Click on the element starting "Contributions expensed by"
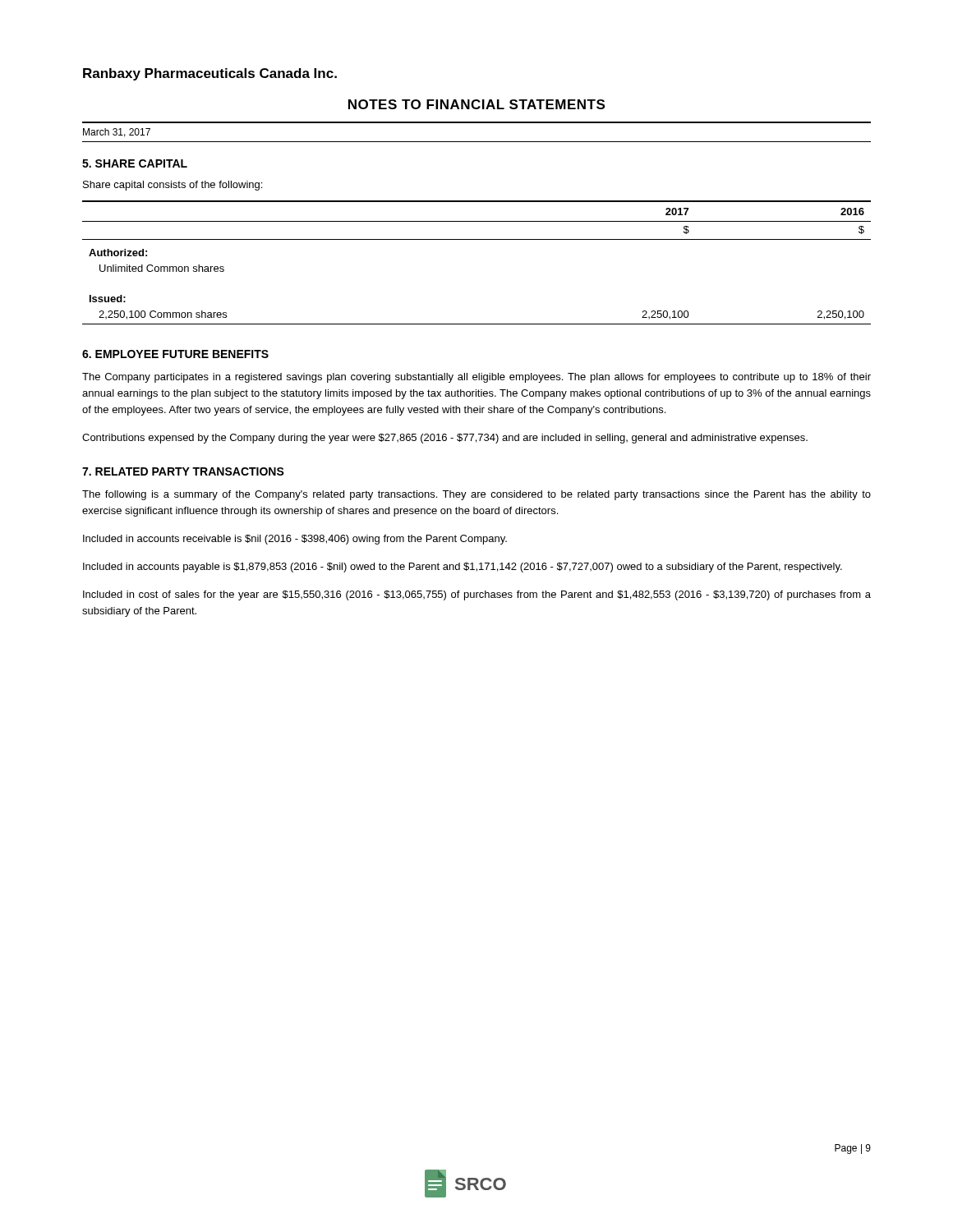 click(445, 438)
